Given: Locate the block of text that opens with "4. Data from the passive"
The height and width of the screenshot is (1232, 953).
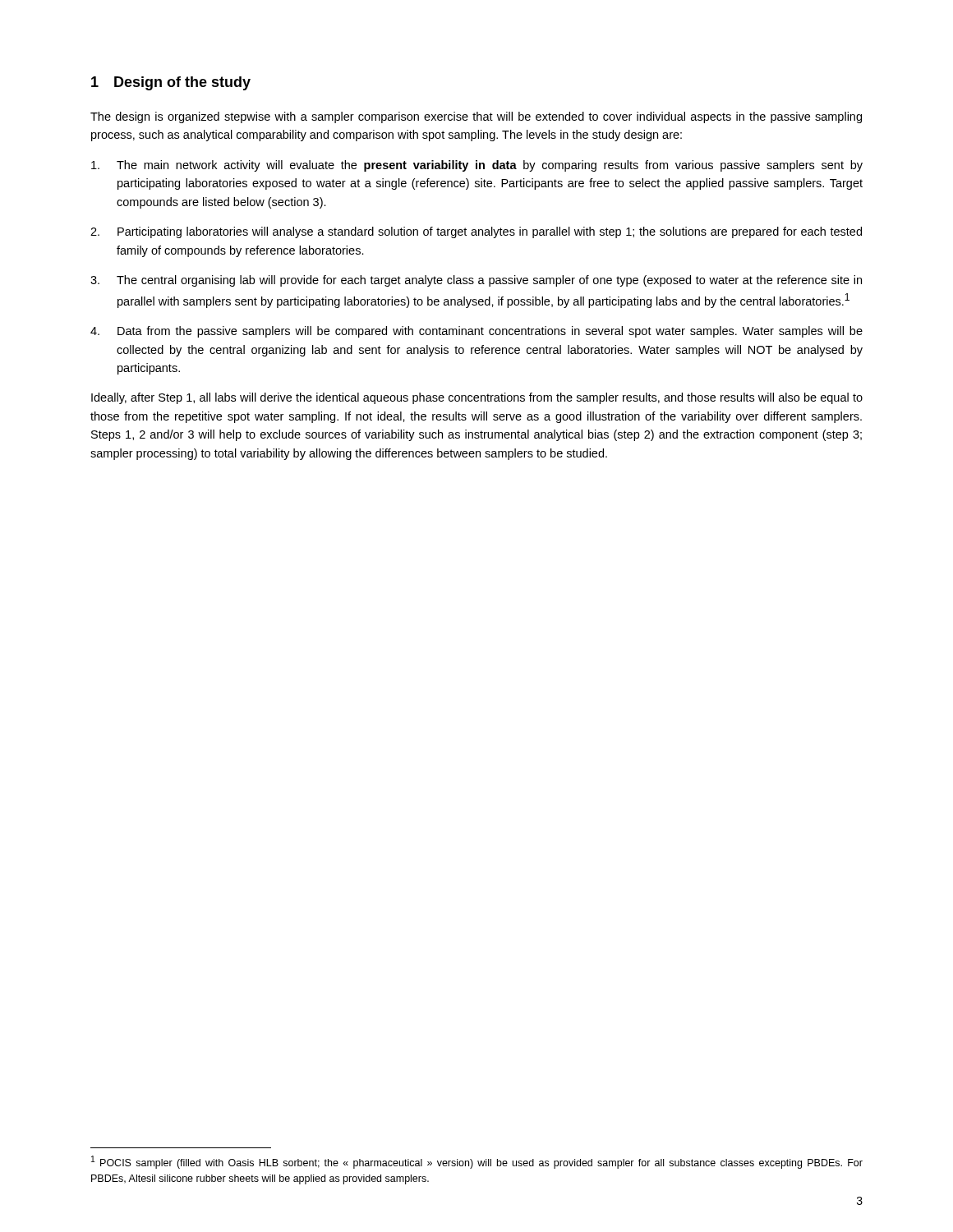Looking at the screenshot, I should pyautogui.click(x=476, y=350).
